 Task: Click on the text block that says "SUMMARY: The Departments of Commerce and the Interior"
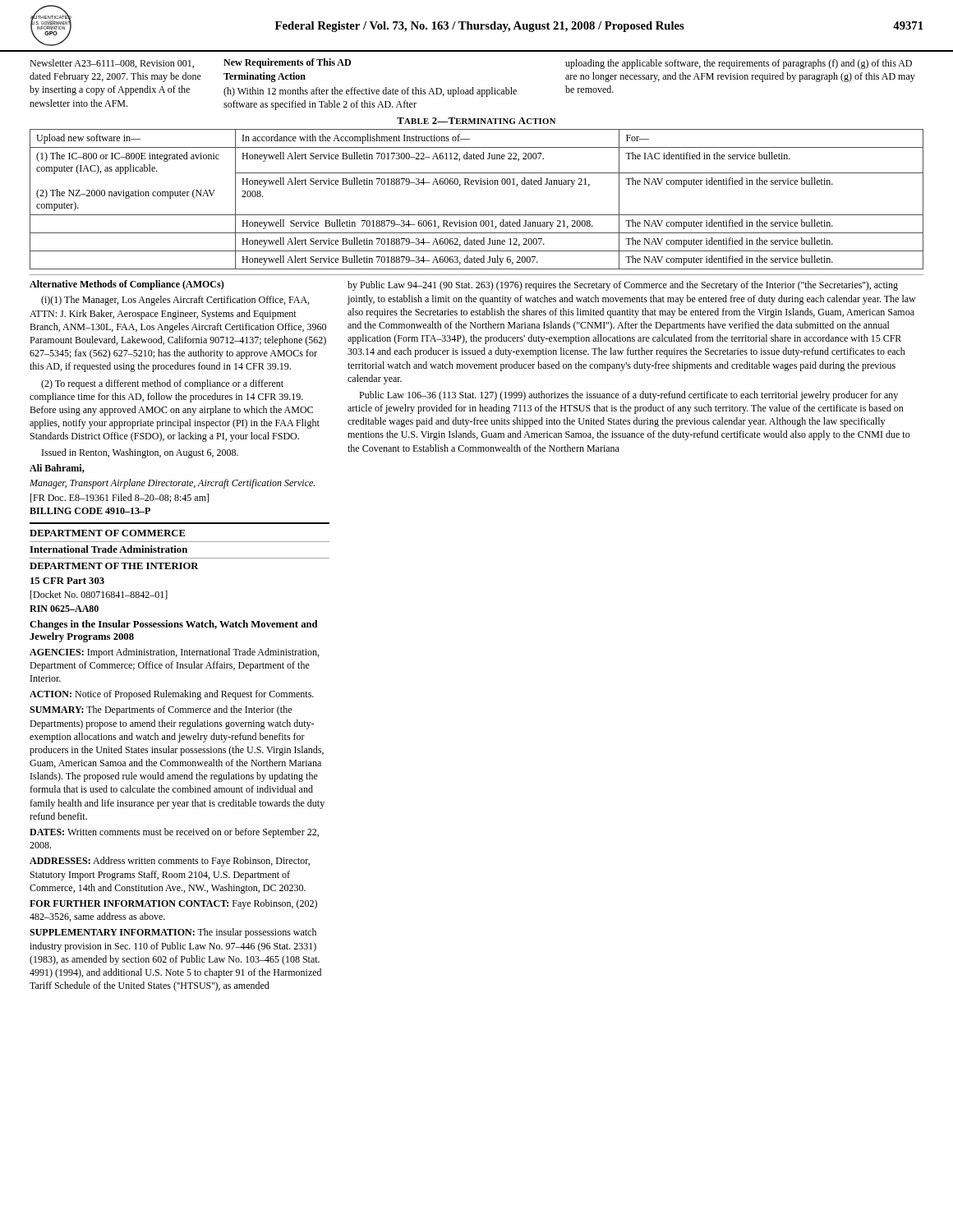click(x=179, y=763)
